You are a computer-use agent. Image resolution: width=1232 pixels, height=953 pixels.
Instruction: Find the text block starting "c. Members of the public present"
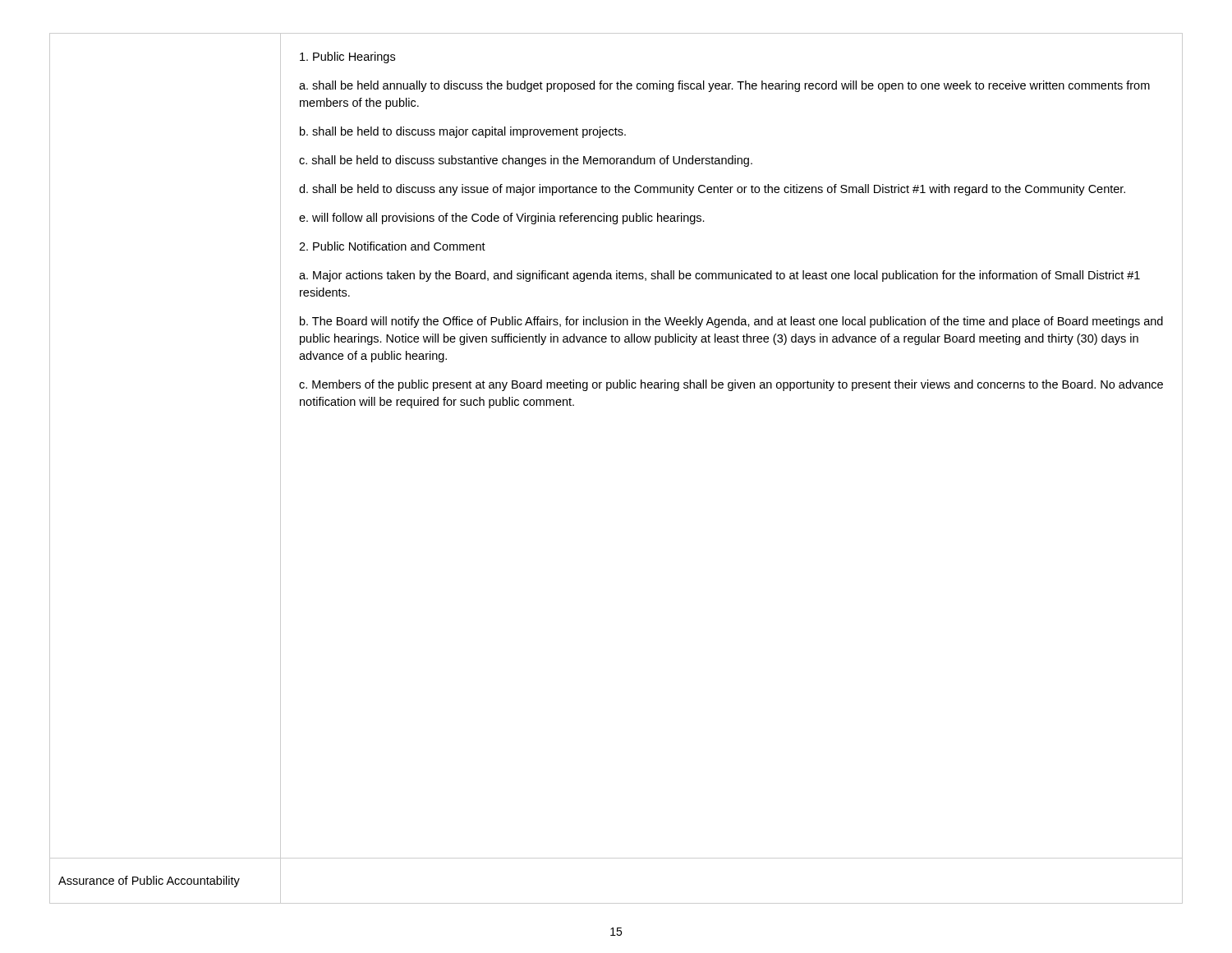pos(731,393)
